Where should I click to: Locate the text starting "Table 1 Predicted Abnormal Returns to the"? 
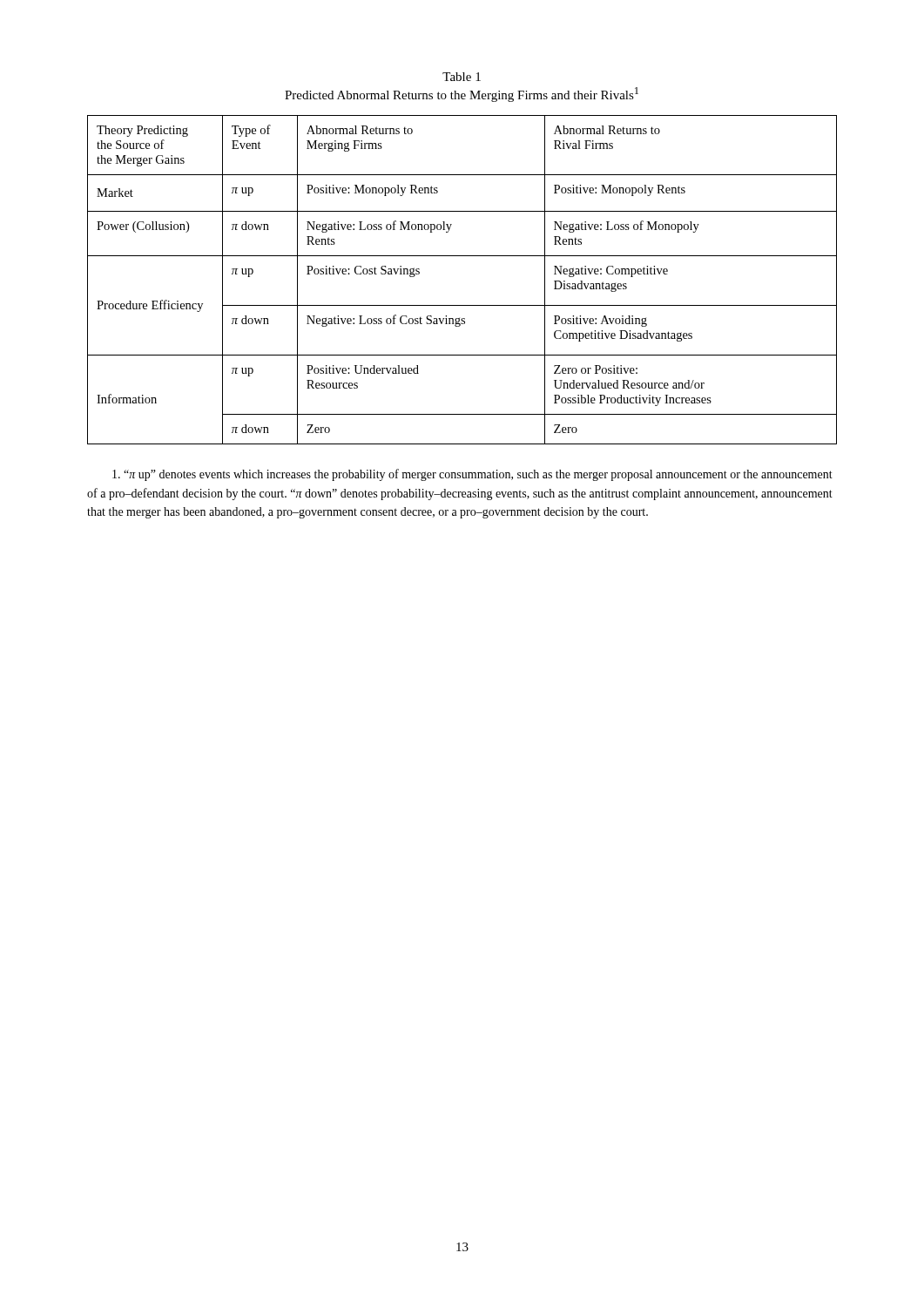(x=462, y=86)
